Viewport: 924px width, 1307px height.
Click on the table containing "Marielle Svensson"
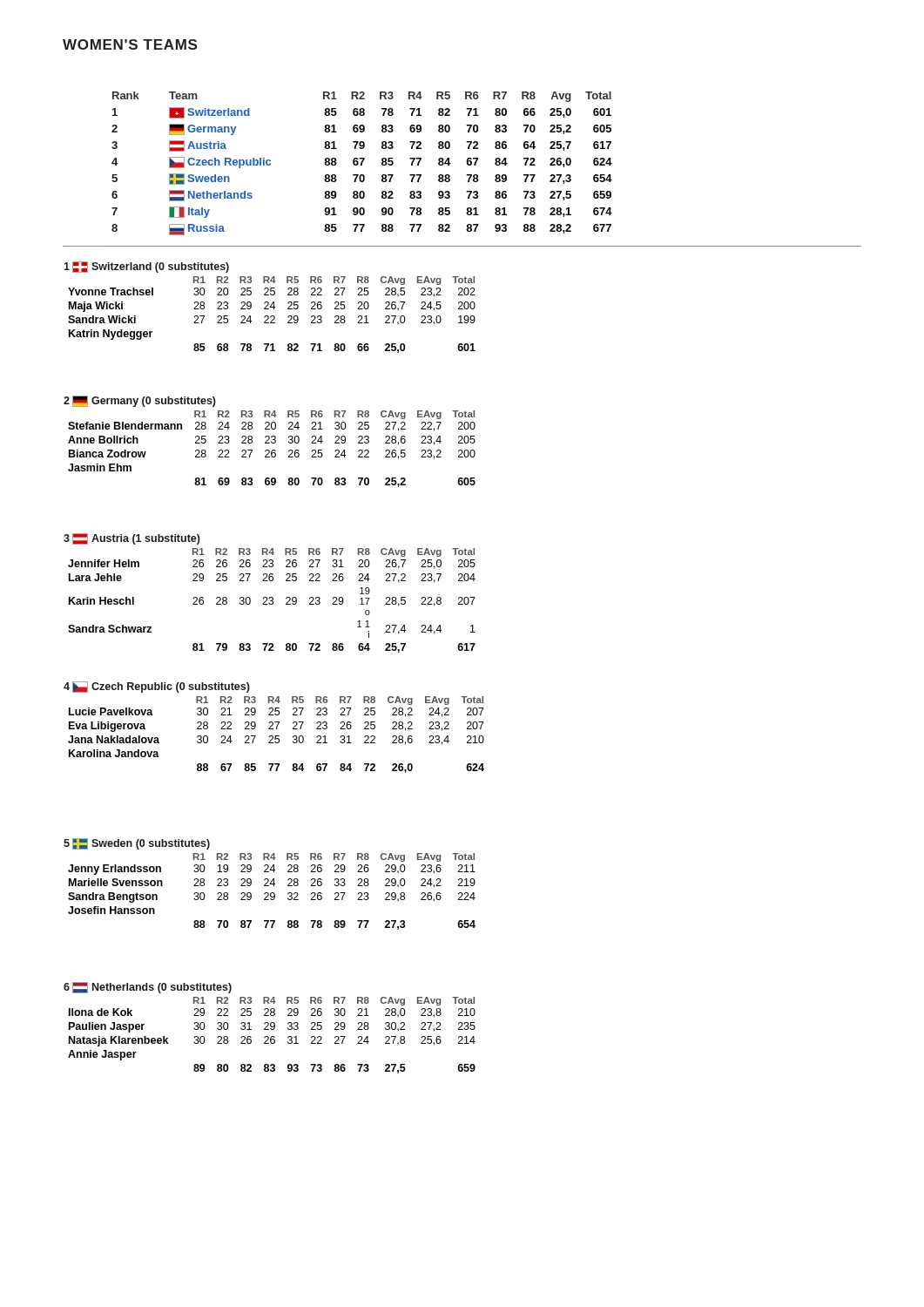coord(272,884)
